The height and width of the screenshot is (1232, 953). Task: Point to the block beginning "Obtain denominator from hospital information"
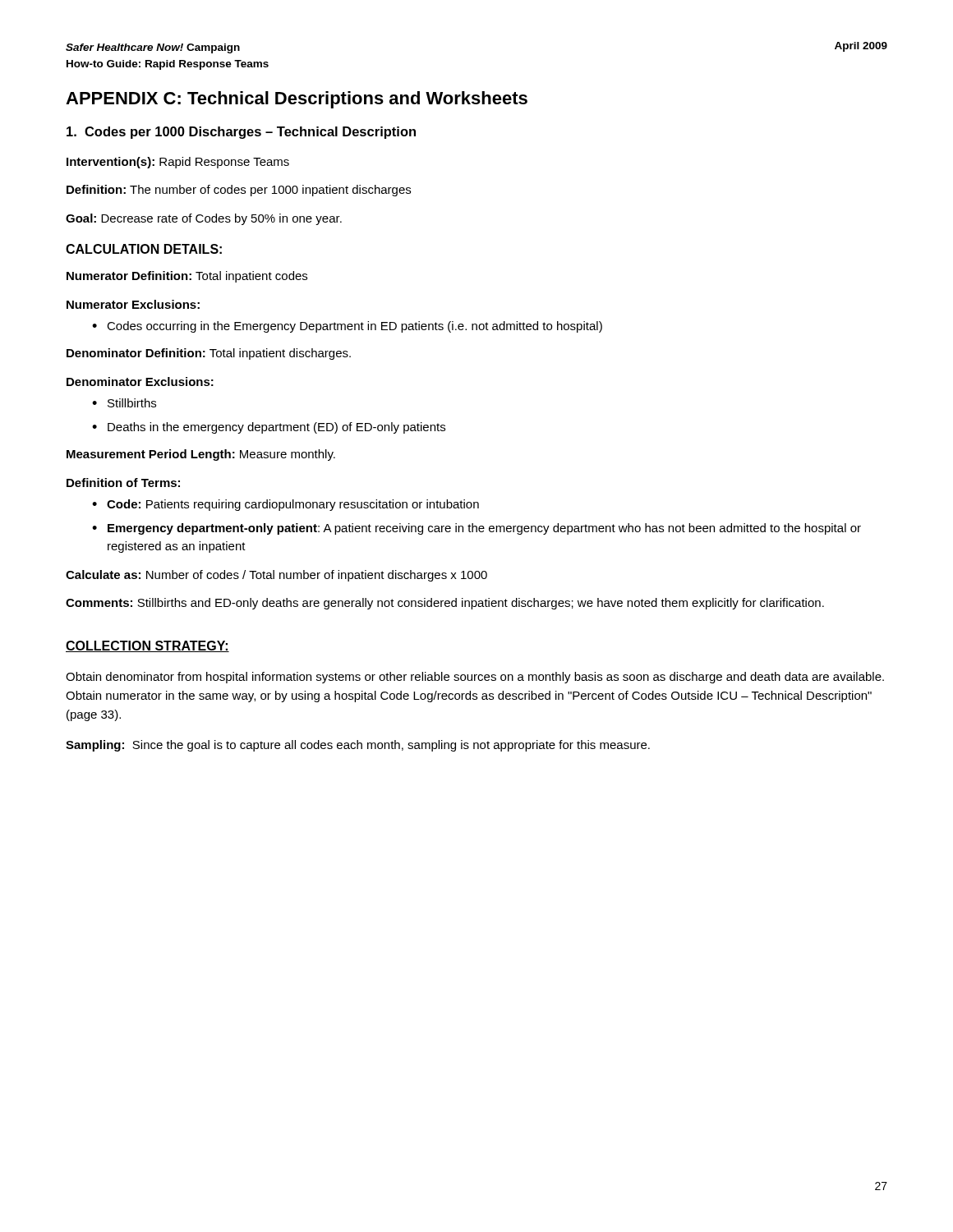475,695
